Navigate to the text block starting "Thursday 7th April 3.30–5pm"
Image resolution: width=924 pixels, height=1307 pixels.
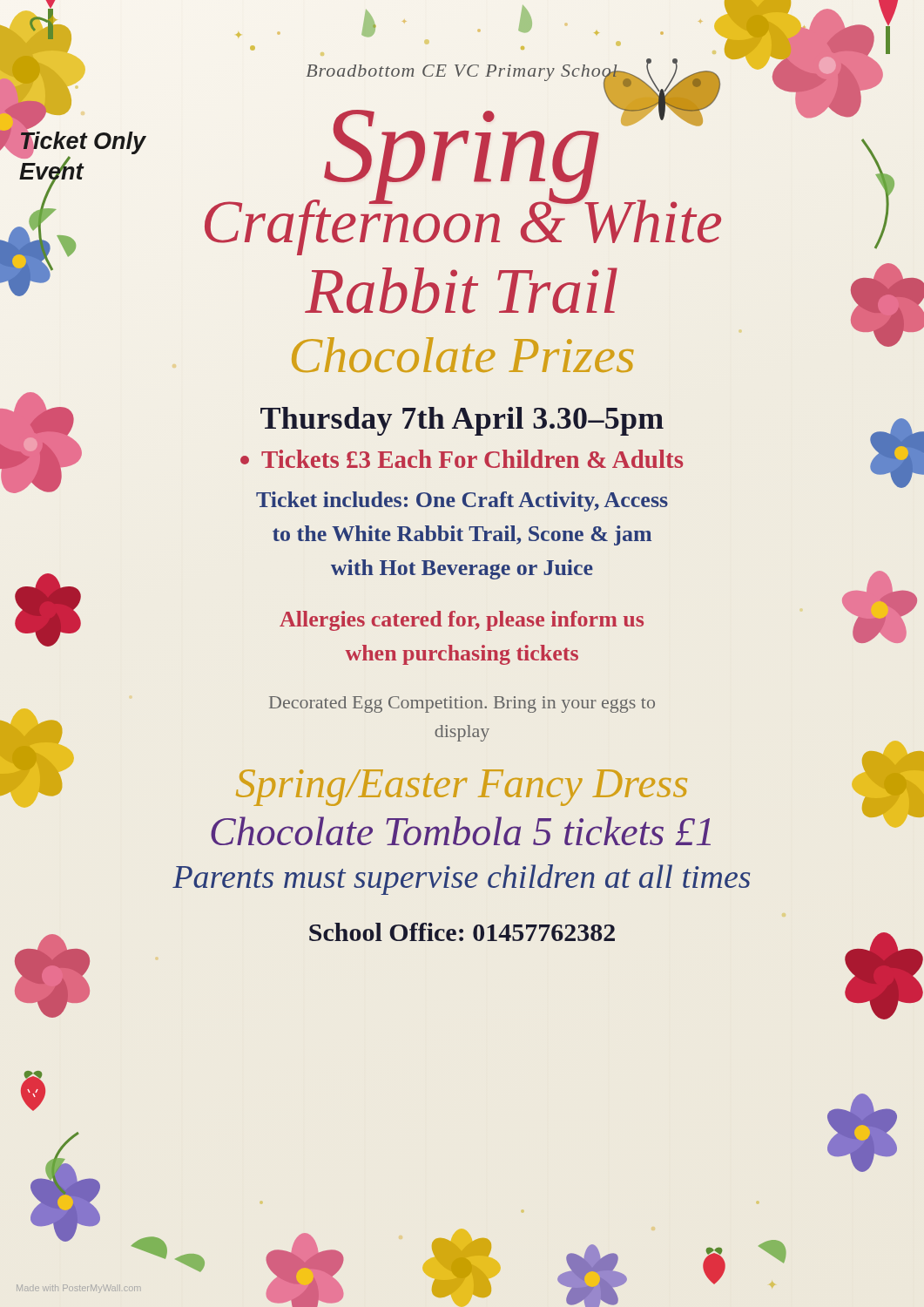[462, 419]
